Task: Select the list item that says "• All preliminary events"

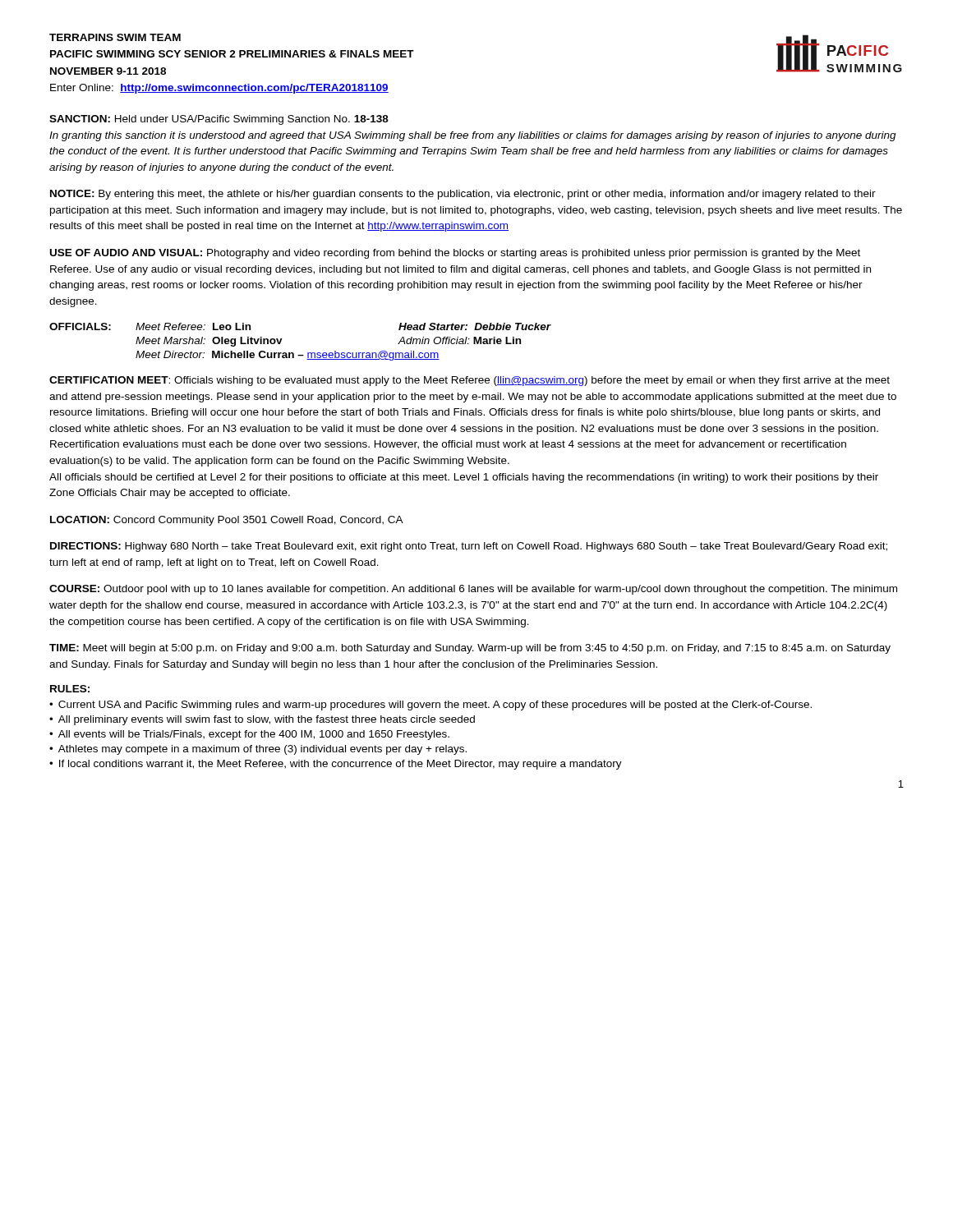Action: coord(262,719)
